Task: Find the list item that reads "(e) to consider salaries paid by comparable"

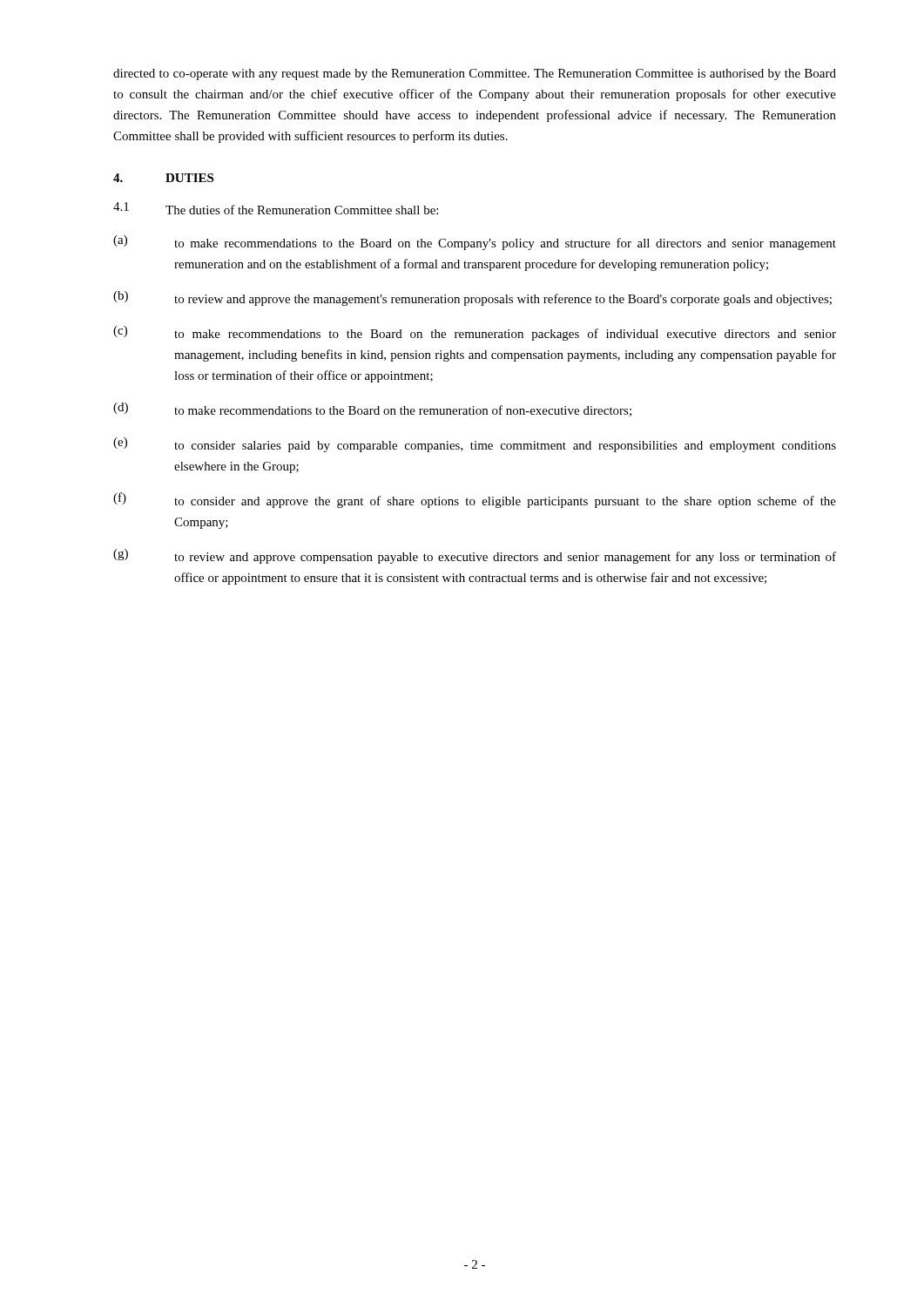Action: (475, 456)
